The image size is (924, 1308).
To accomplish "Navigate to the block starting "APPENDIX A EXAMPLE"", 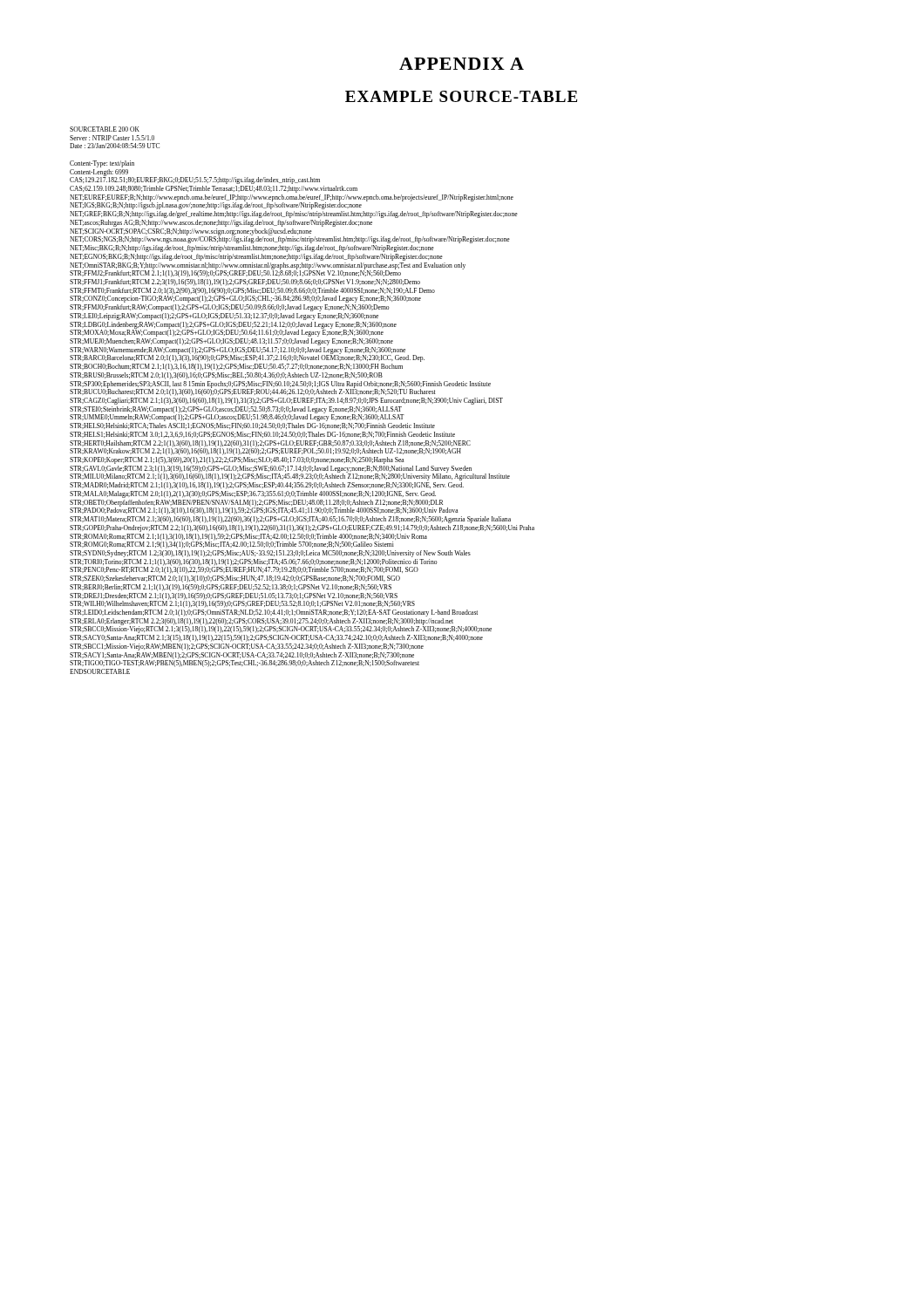I will [462, 79].
